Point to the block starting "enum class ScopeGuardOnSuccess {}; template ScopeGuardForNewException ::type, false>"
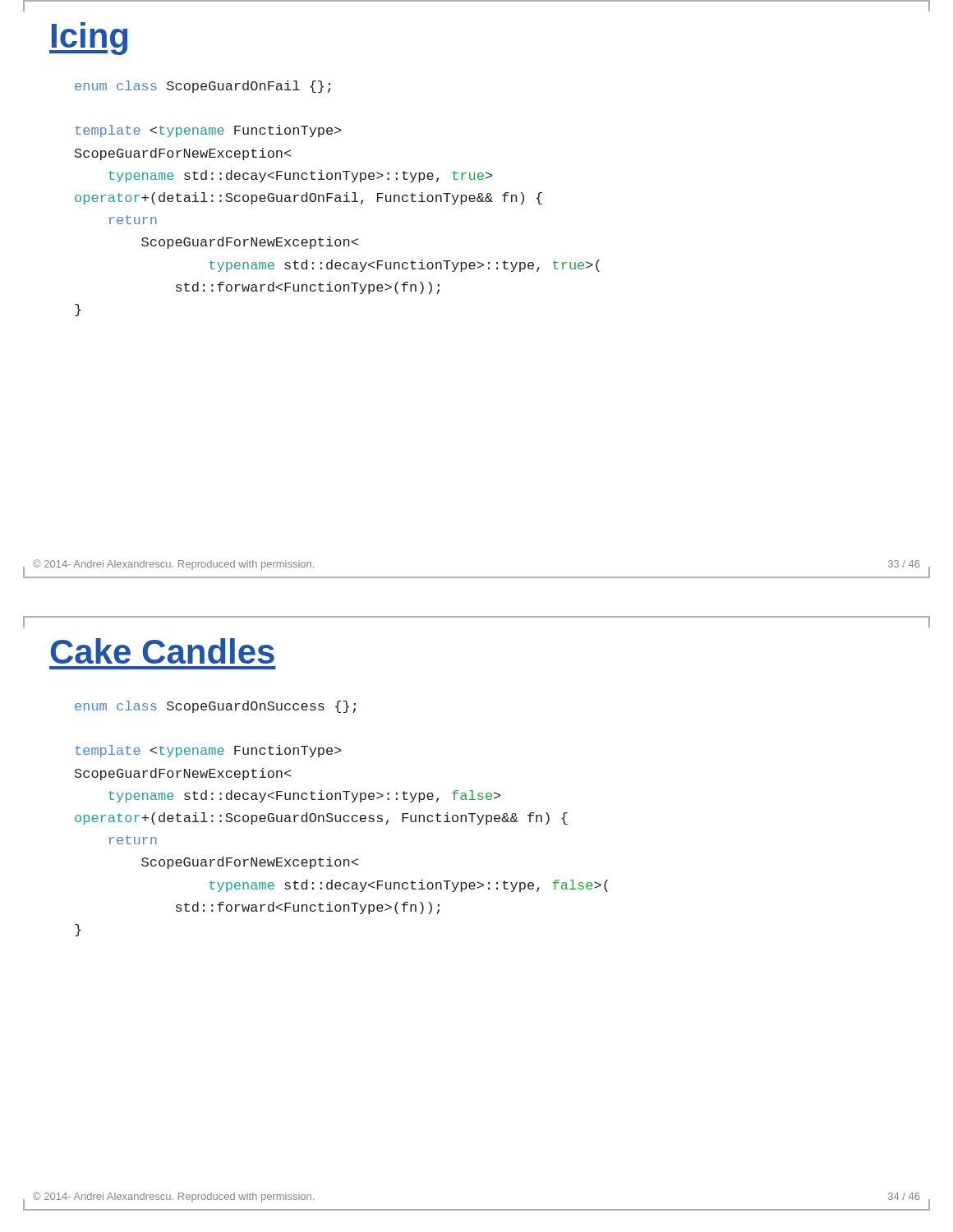 (x=342, y=818)
